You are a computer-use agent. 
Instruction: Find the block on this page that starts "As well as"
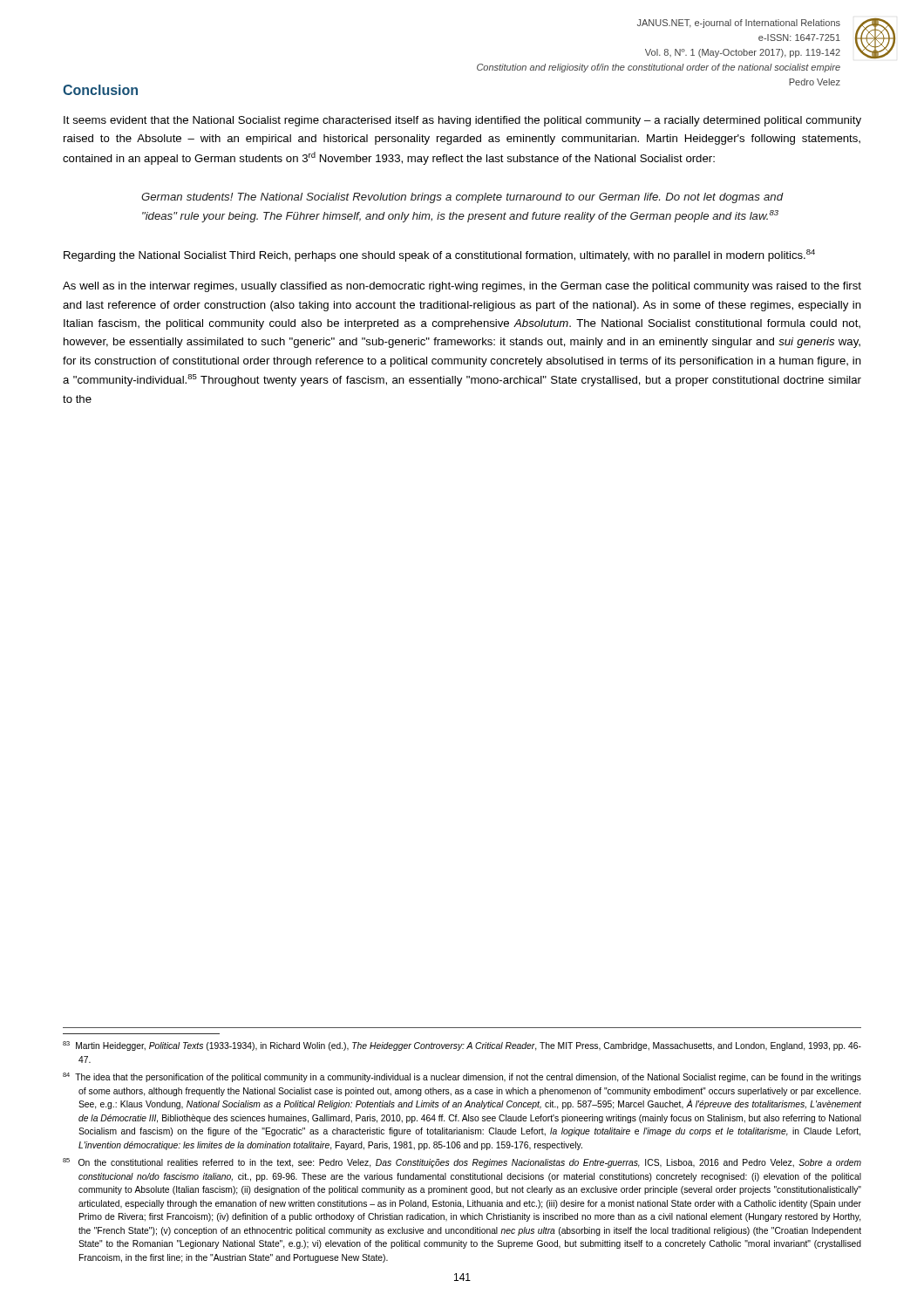(x=462, y=342)
